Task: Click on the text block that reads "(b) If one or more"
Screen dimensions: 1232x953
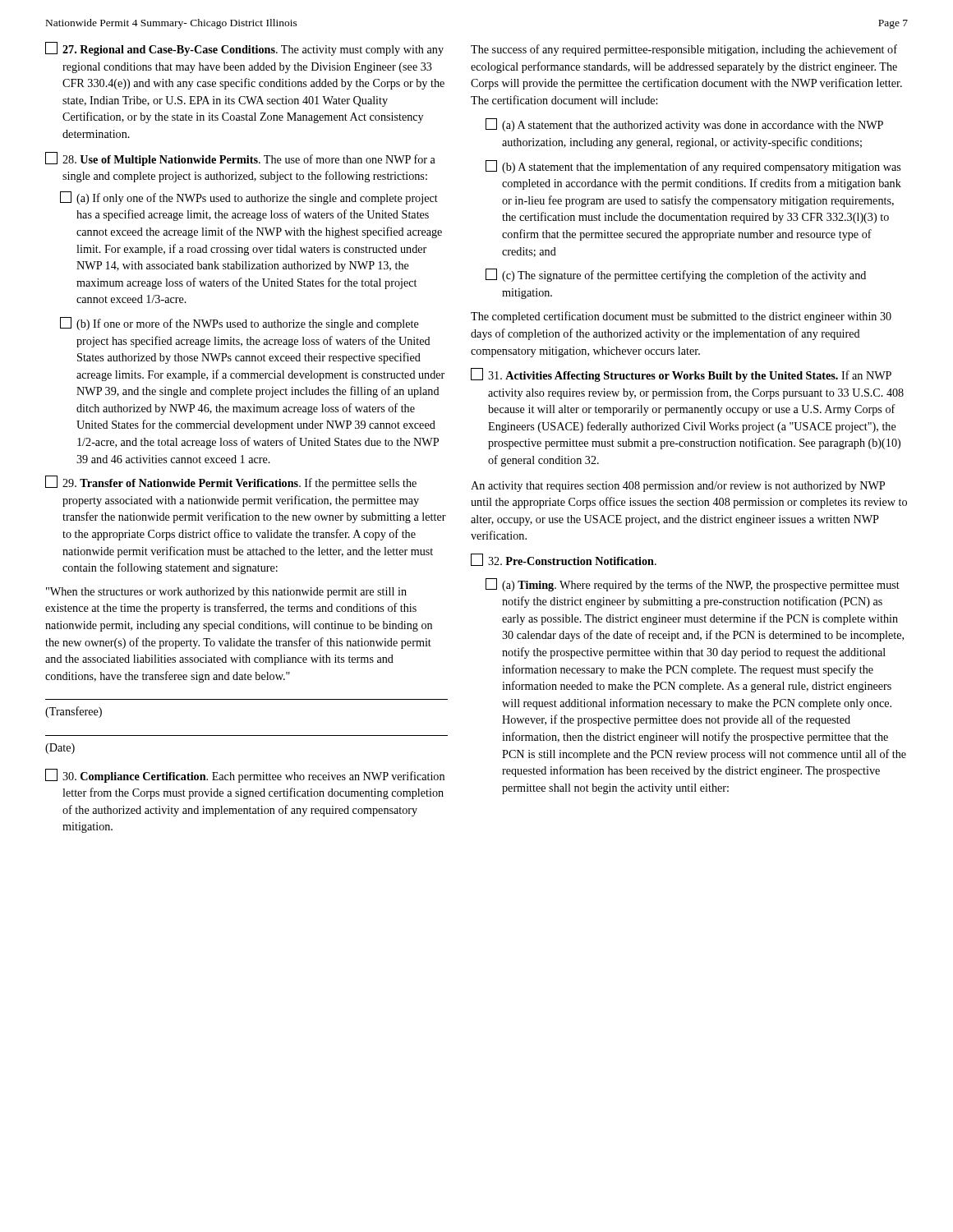Action: [254, 391]
